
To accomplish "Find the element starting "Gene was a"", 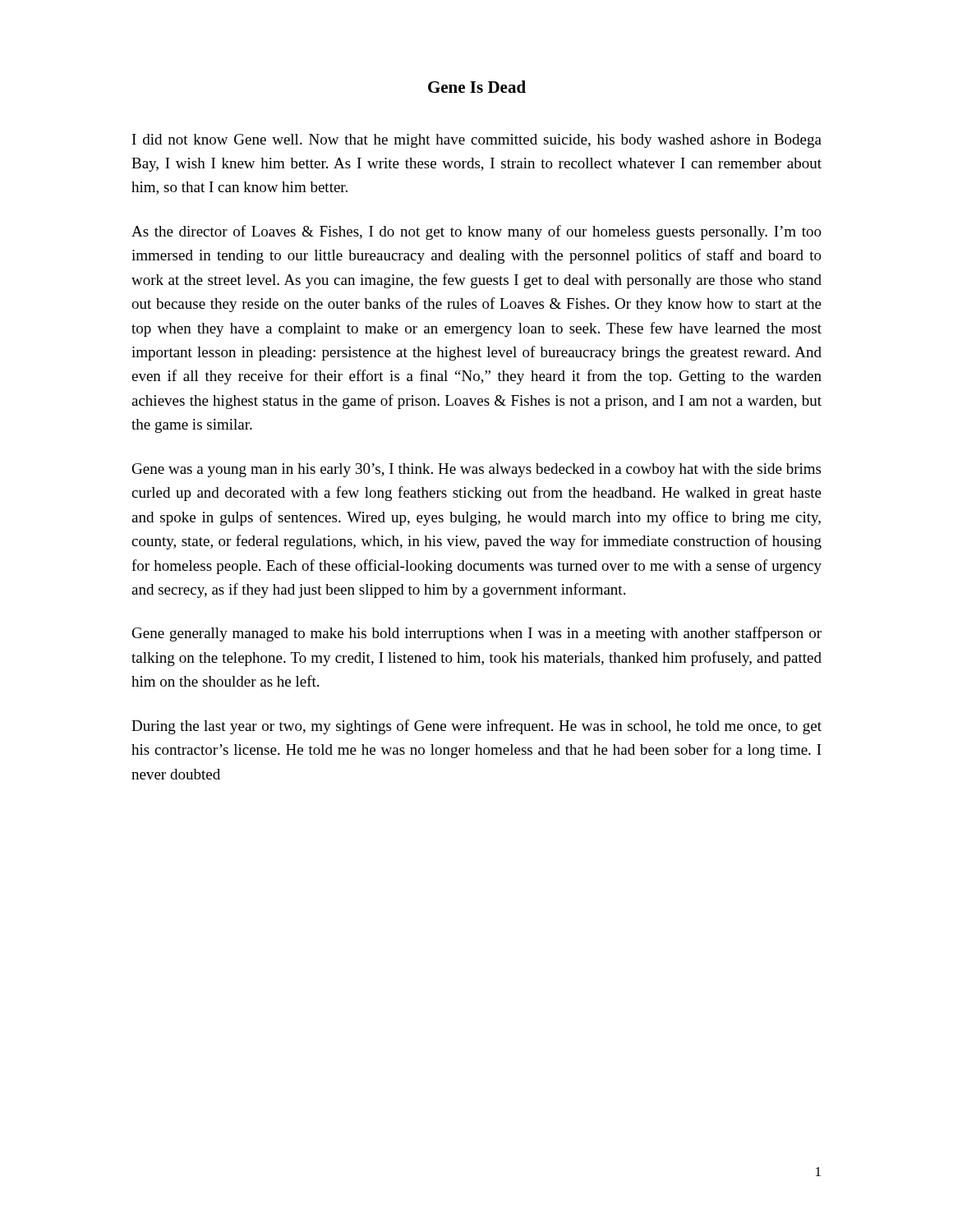I will click(x=476, y=529).
